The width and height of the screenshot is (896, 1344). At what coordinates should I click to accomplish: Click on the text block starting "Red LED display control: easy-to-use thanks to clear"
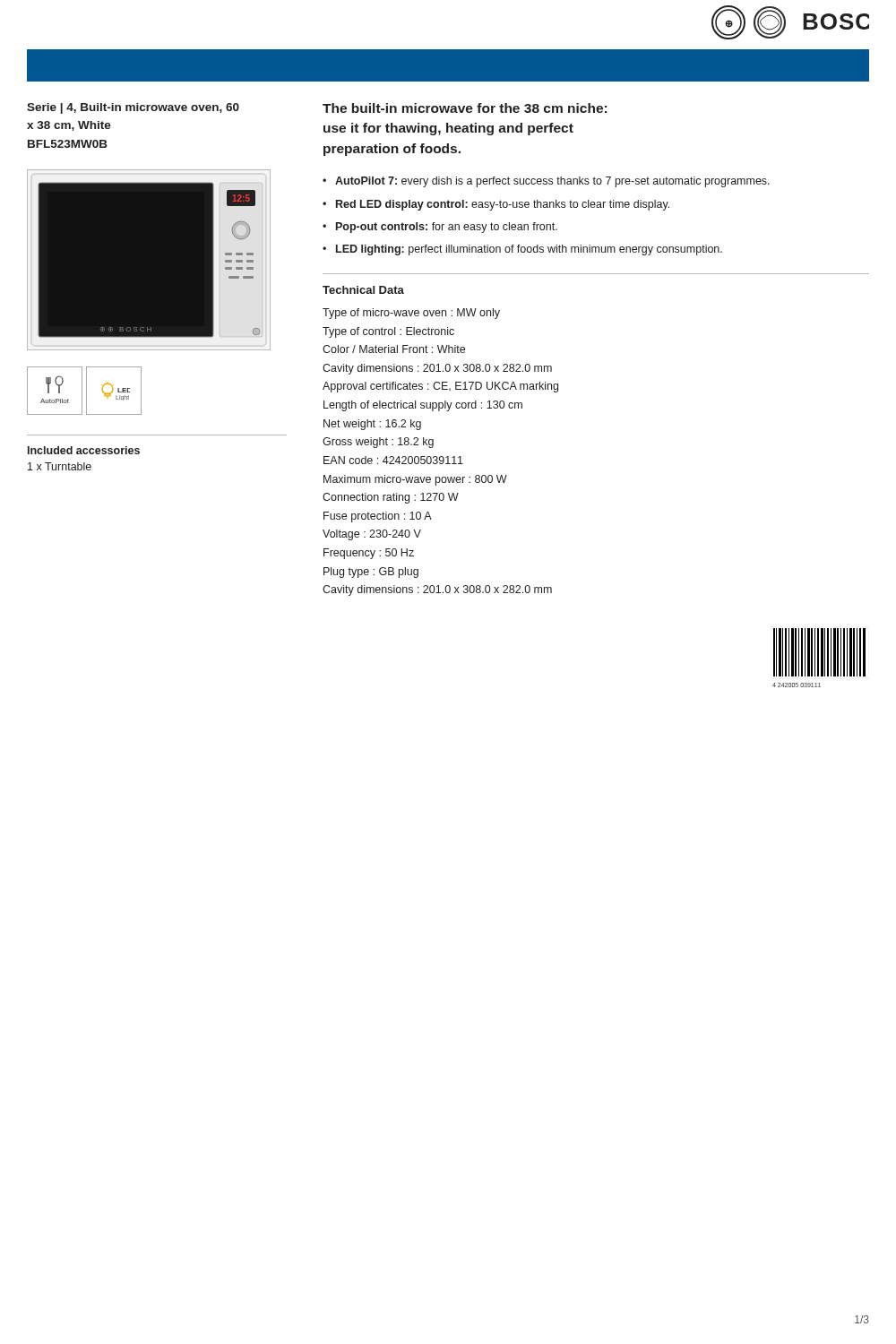503,204
